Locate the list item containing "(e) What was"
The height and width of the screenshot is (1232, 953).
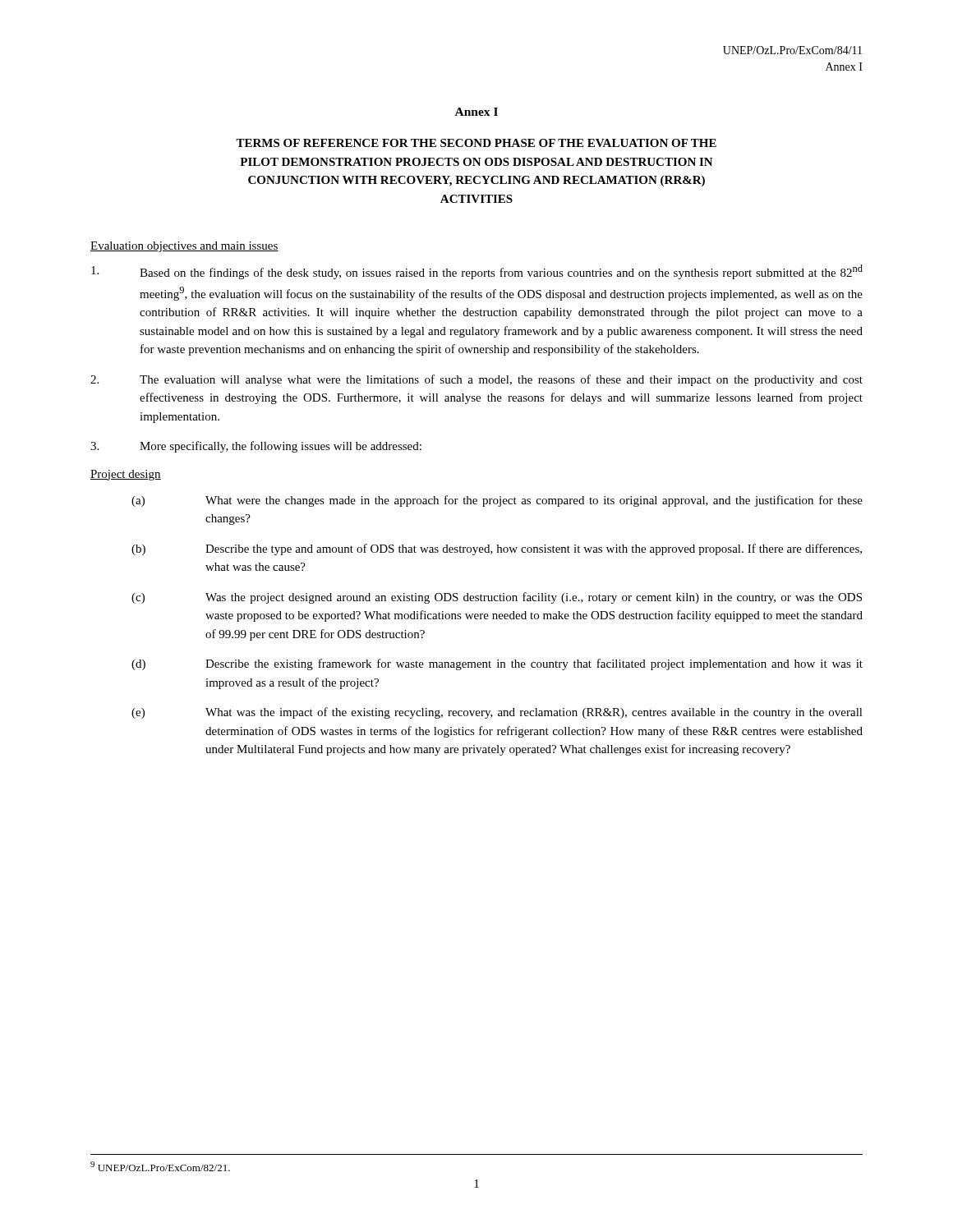[x=476, y=731]
